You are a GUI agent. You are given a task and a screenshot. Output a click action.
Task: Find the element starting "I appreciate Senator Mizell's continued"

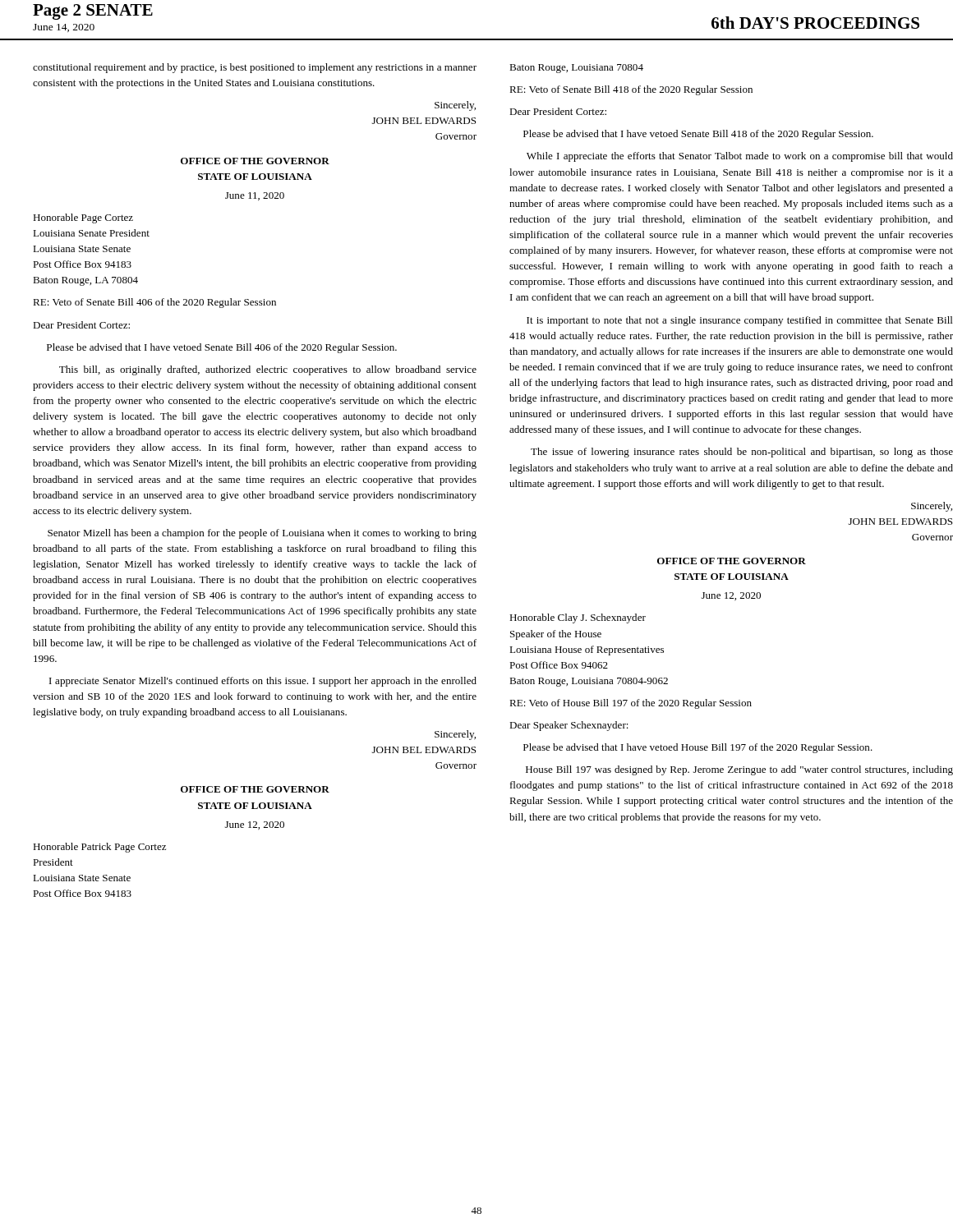tap(255, 696)
